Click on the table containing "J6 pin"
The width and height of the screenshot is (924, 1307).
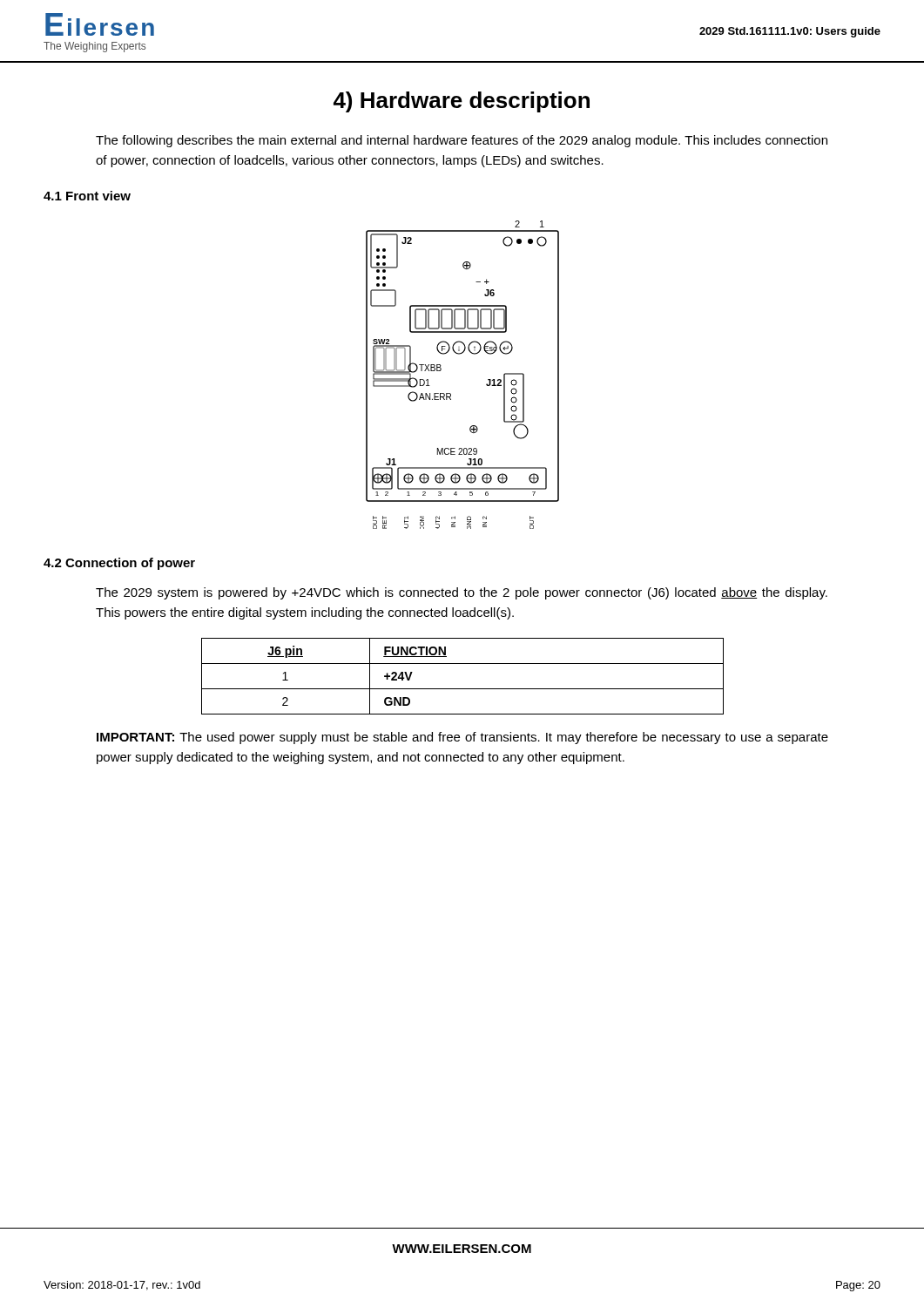pos(462,676)
